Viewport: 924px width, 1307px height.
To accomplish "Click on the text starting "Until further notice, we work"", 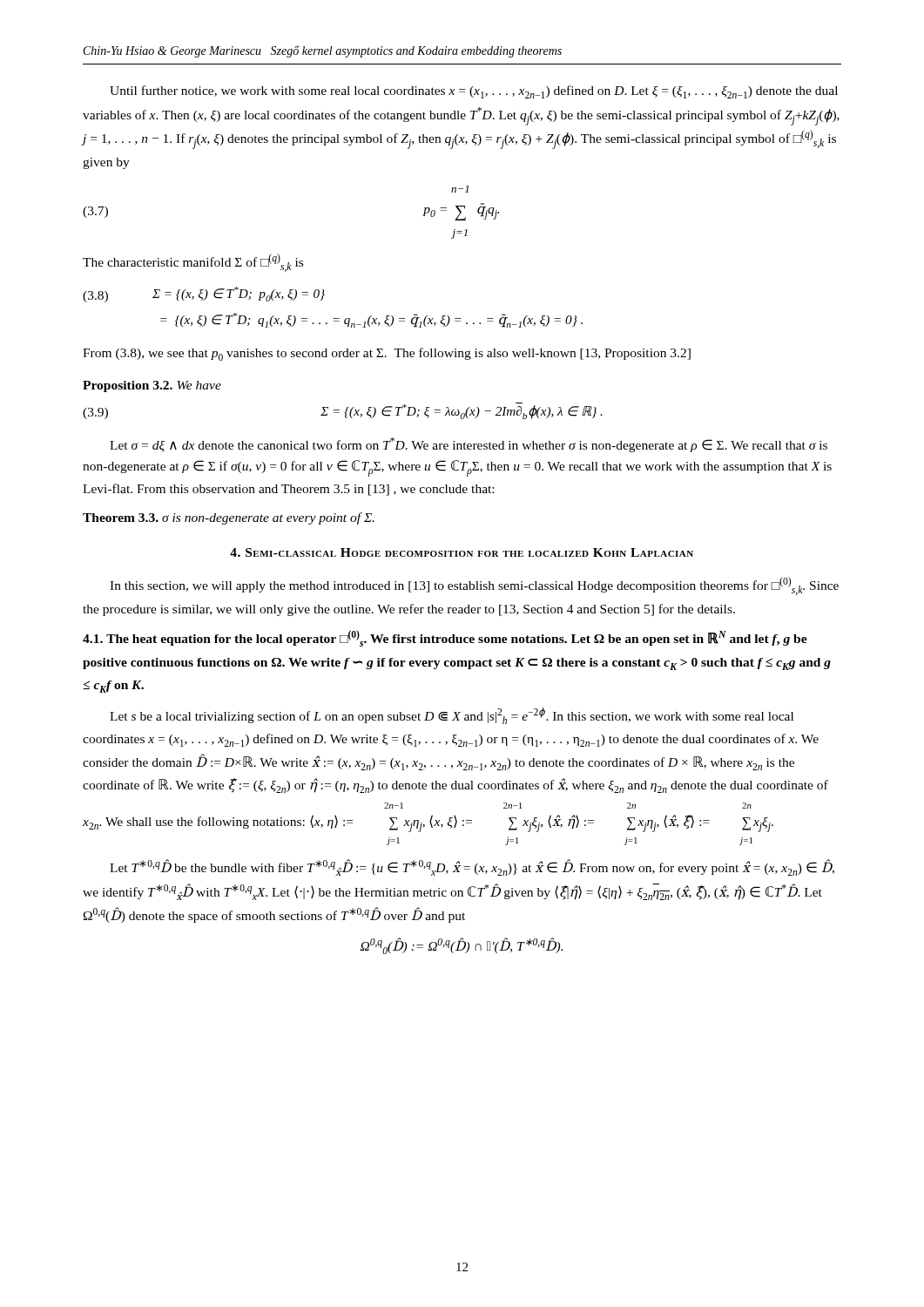I will 461,126.
